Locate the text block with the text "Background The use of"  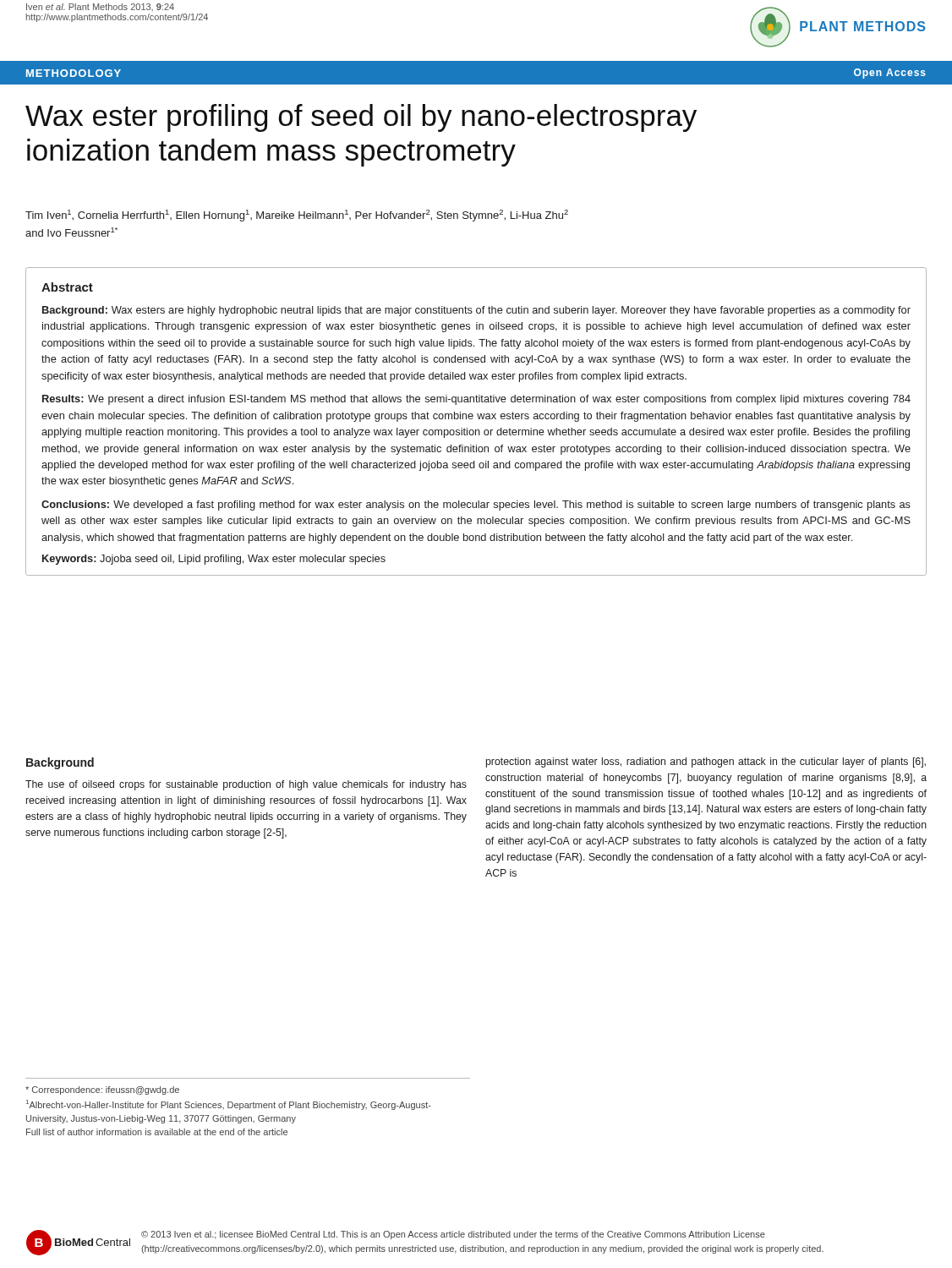click(x=246, y=796)
